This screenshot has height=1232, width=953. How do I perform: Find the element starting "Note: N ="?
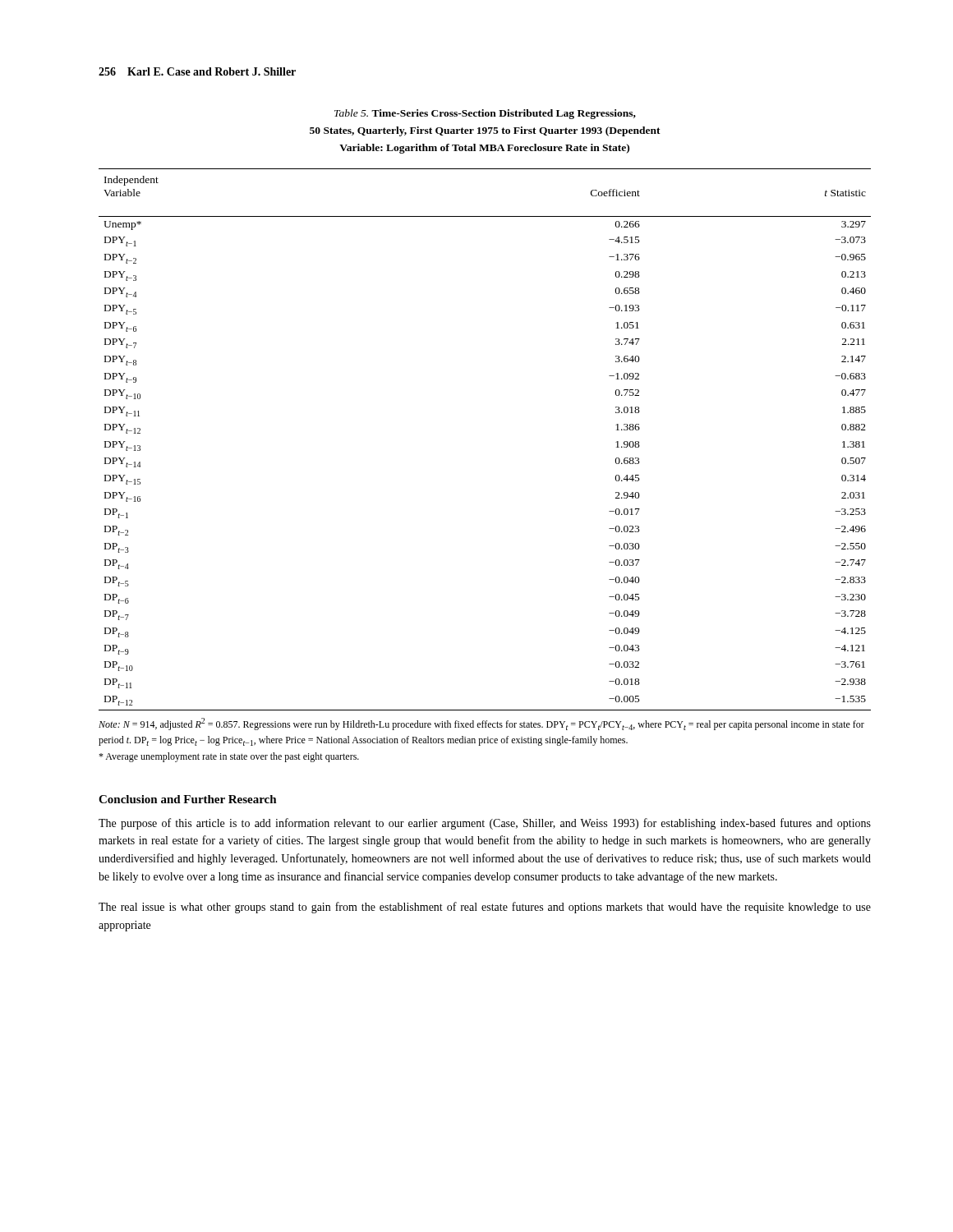(x=481, y=739)
